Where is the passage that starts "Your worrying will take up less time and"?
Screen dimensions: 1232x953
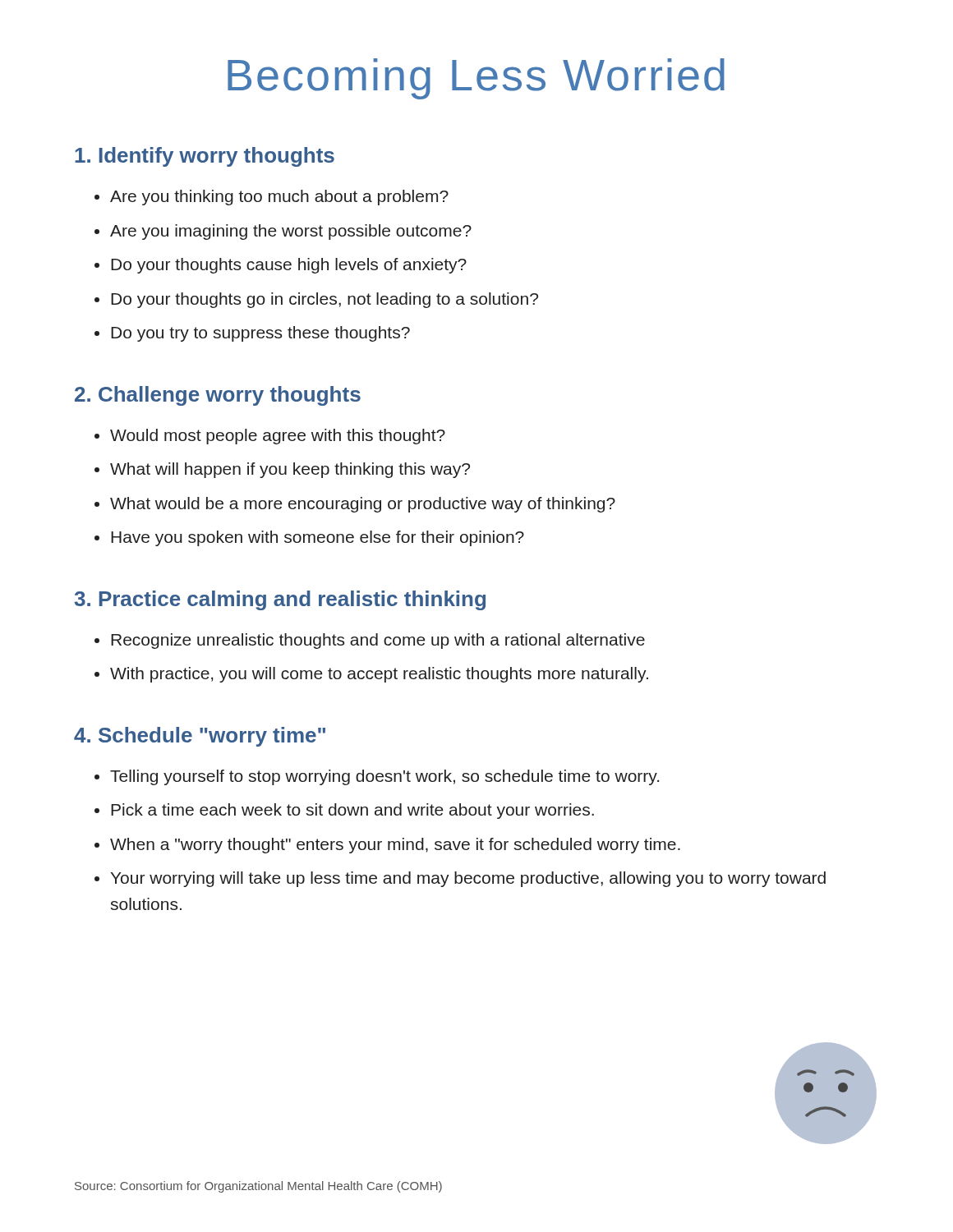pos(468,891)
